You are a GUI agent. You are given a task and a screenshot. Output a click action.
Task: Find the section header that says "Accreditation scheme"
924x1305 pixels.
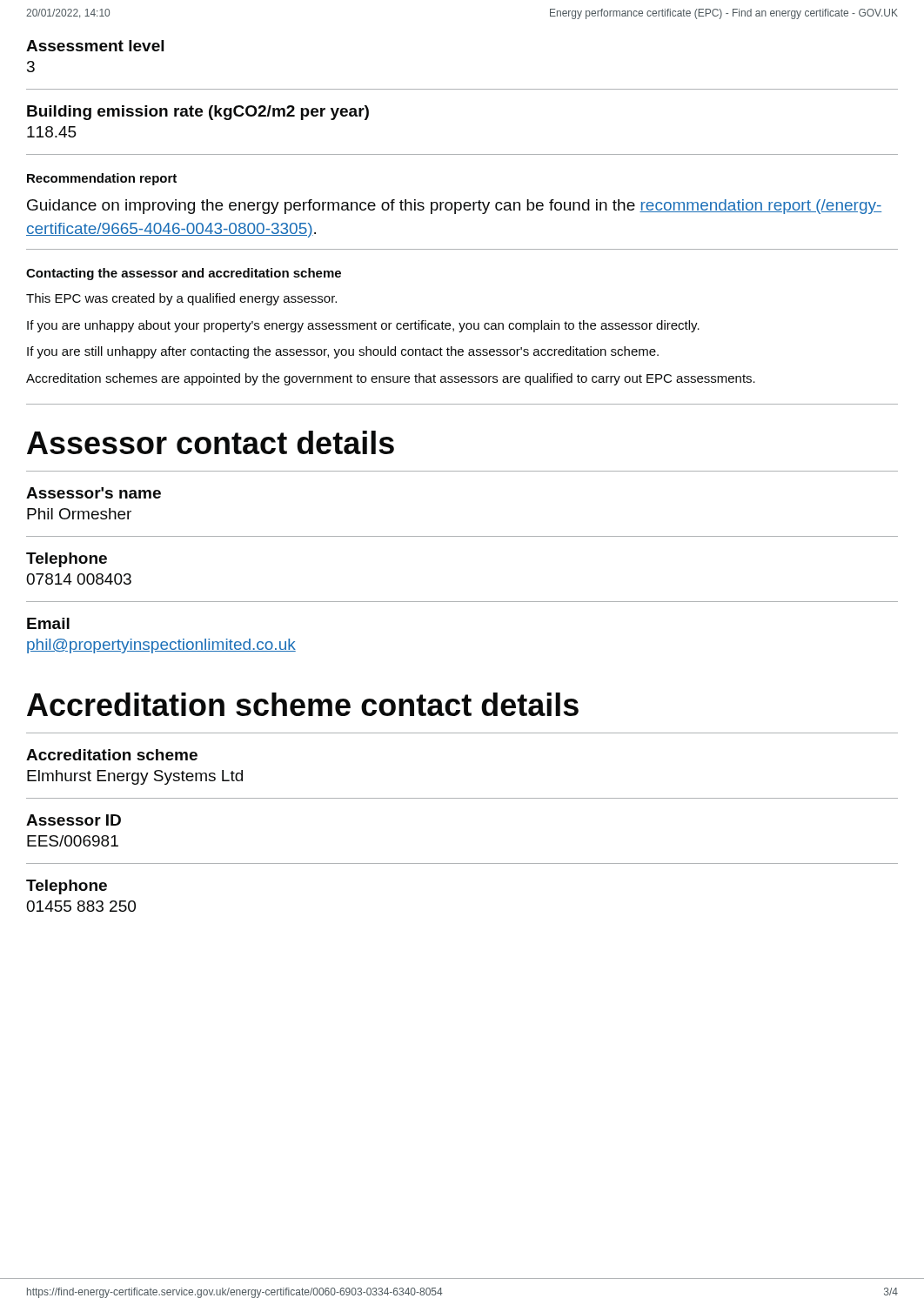point(112,755)
